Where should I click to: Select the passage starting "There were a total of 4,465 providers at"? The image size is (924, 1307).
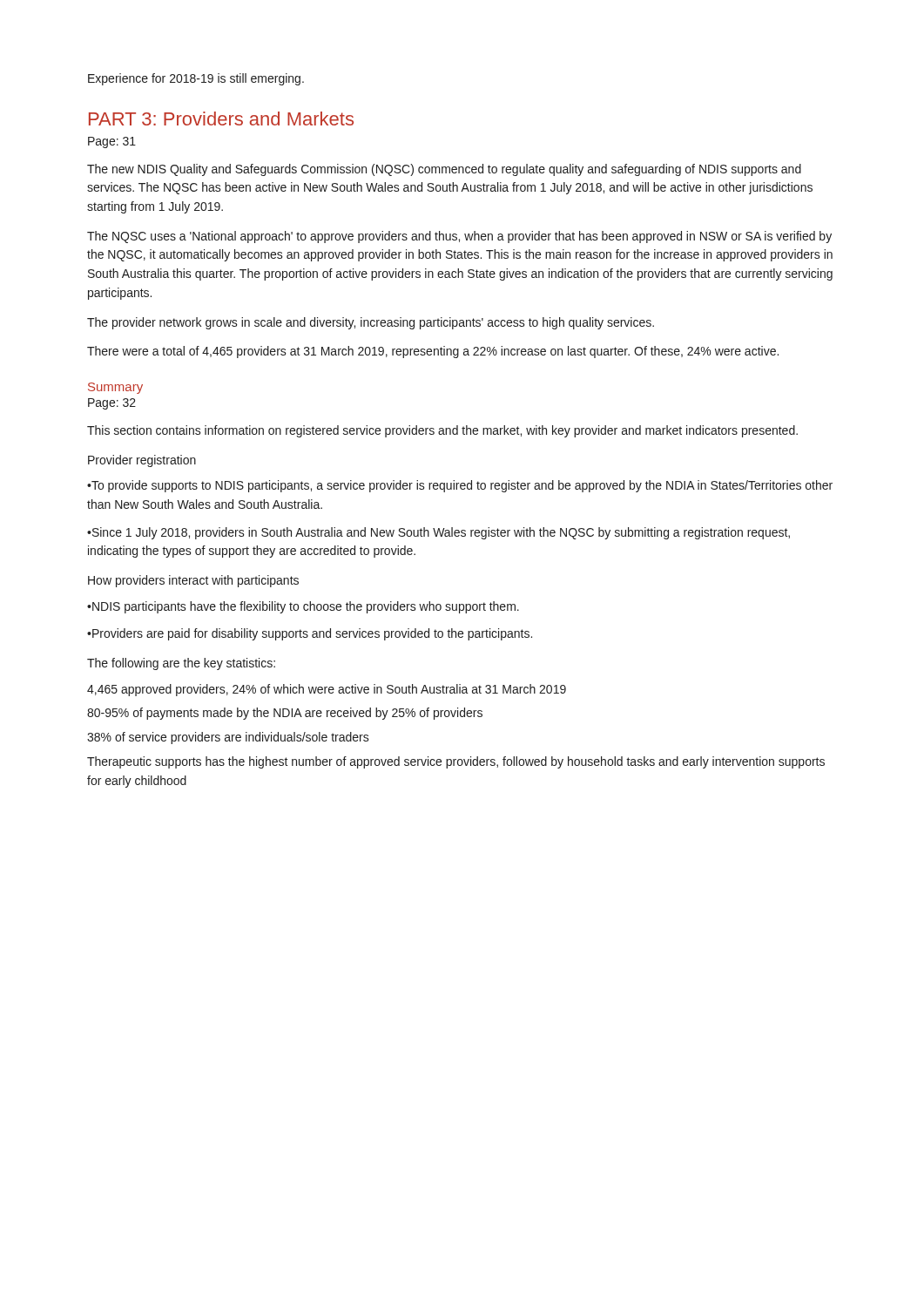[462, 352]
